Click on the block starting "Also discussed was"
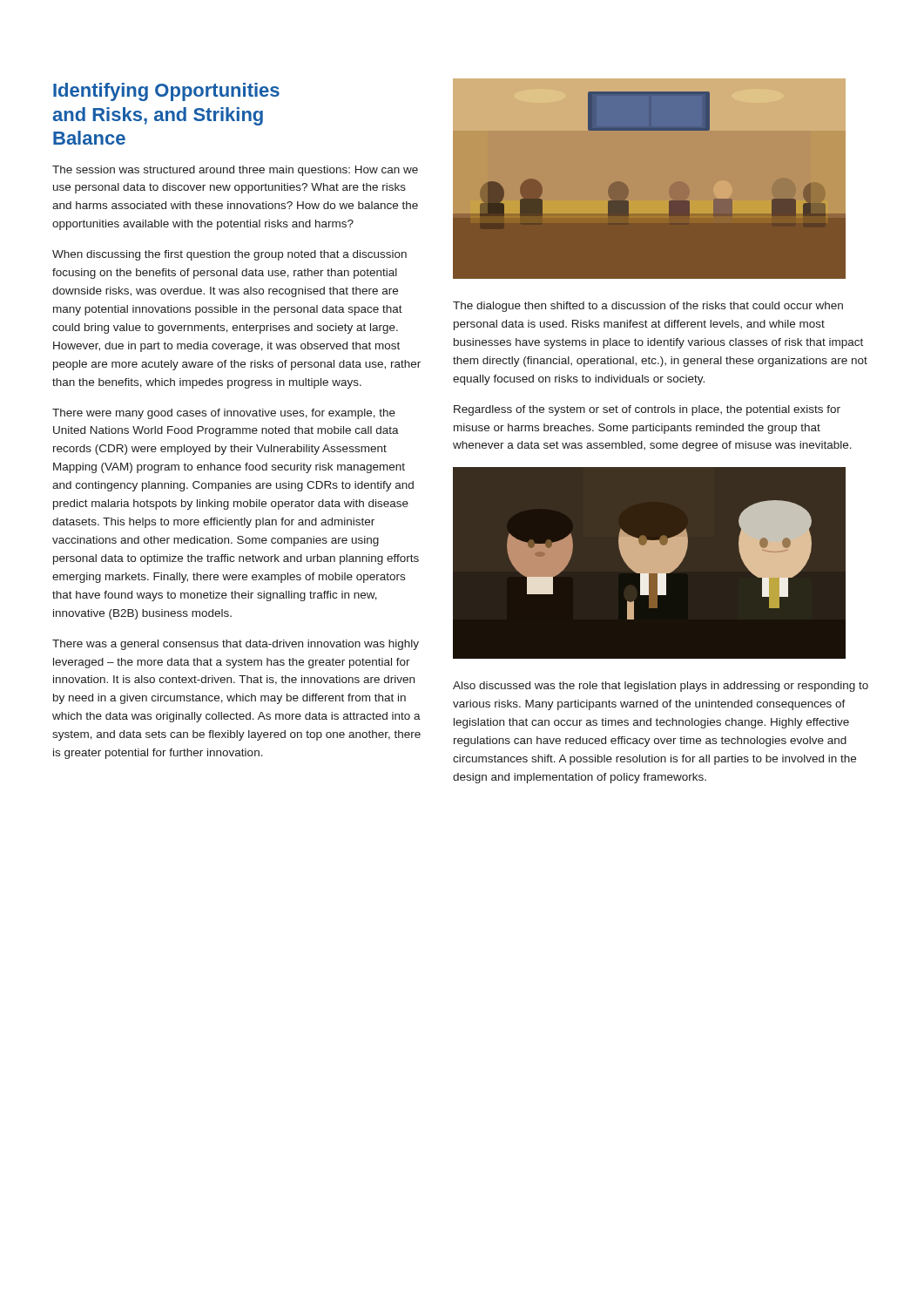 (662, 732)
